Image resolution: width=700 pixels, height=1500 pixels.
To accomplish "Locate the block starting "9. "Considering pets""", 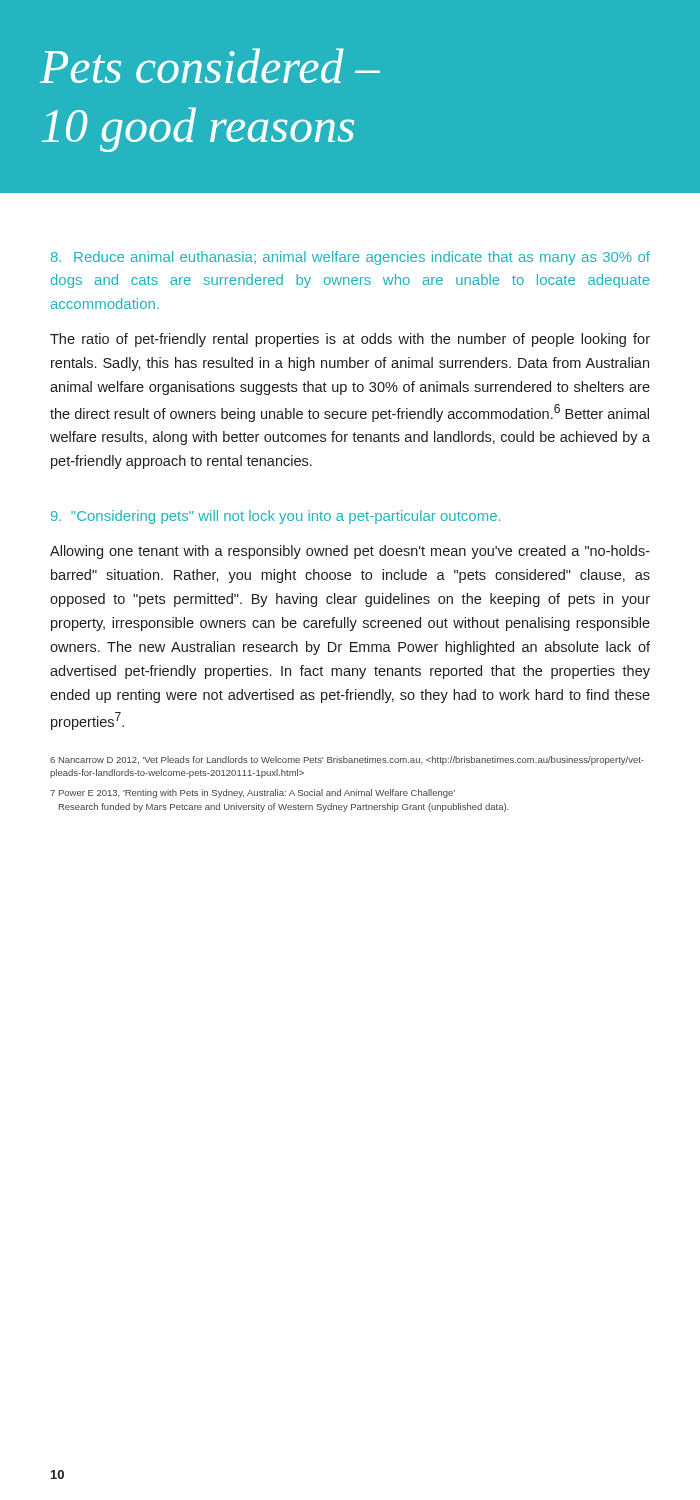I will point(276,516).
